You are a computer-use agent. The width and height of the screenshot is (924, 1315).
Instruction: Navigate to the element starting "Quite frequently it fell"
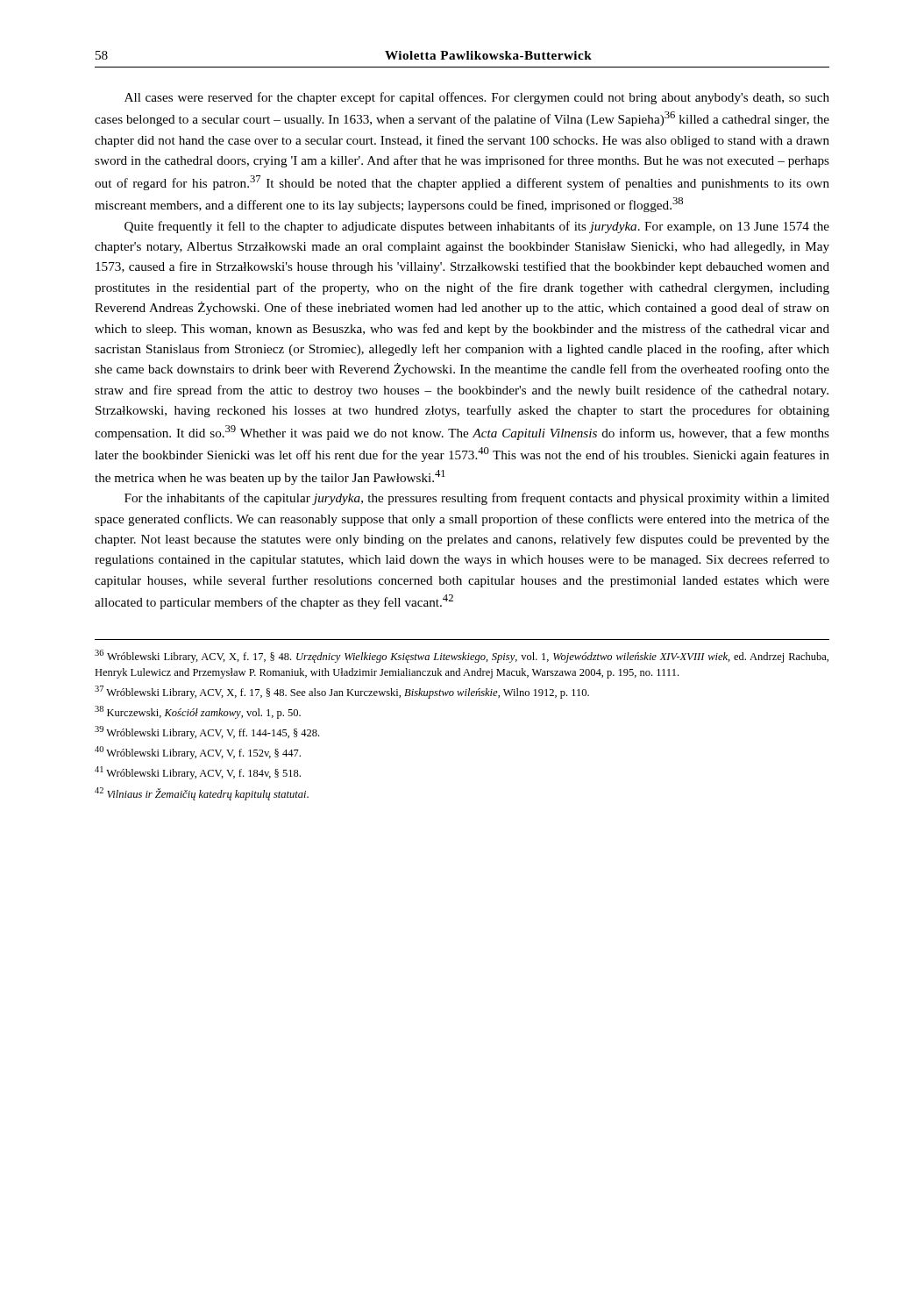(x=462, y=351)
